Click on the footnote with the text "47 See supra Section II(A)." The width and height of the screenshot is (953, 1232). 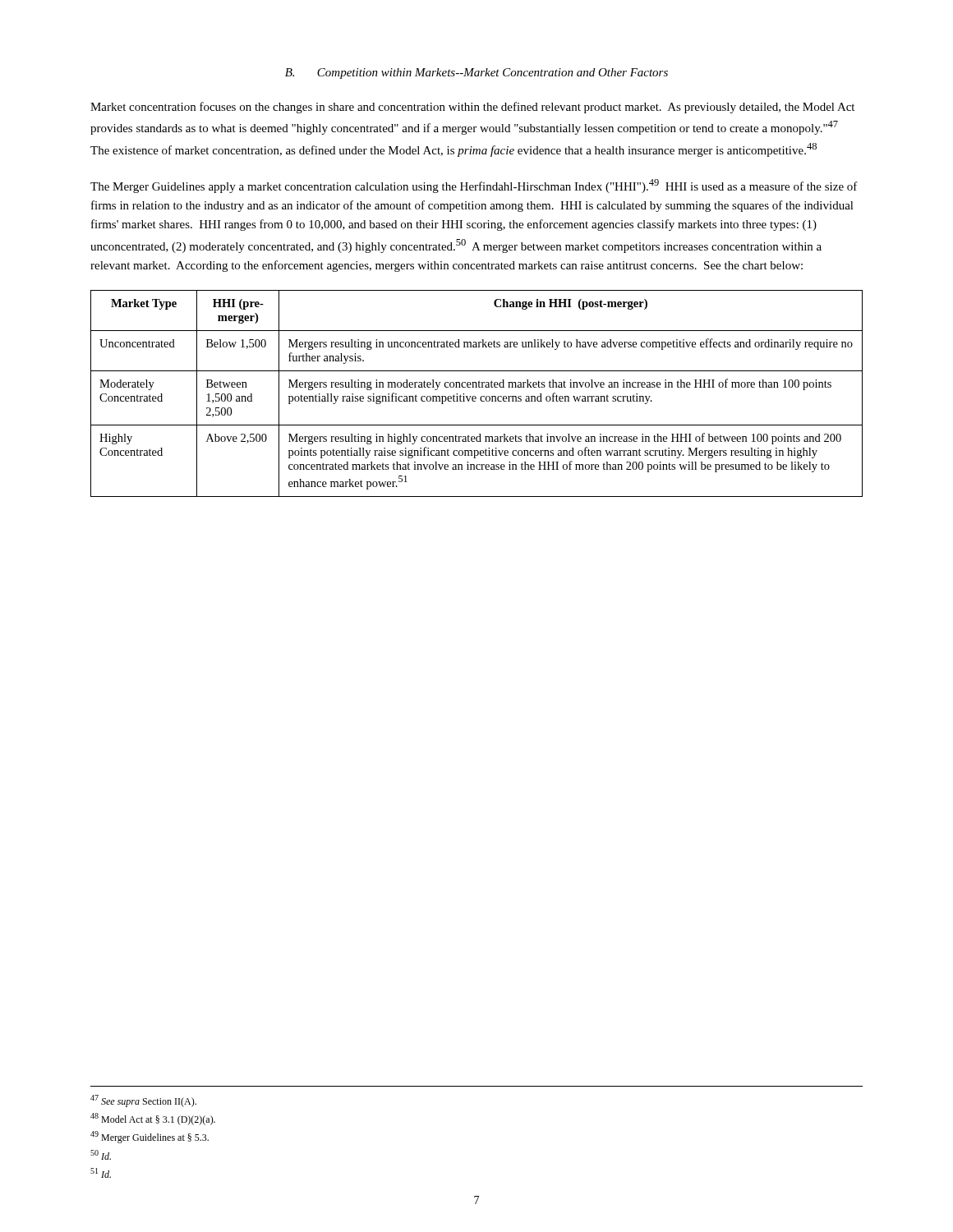point(144,1100)
